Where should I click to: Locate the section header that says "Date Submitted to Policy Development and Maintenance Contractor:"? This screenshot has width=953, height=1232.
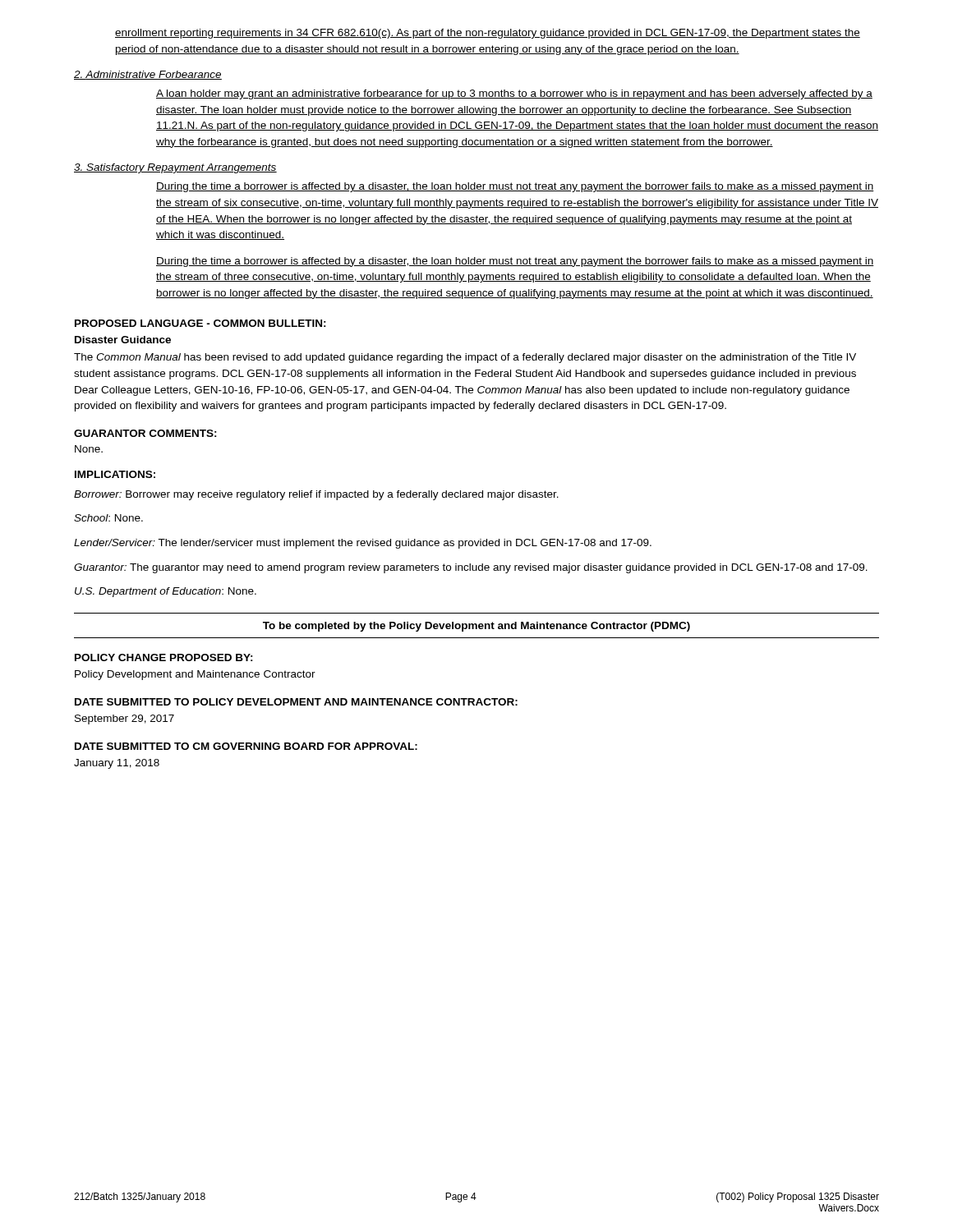(296, 702)
